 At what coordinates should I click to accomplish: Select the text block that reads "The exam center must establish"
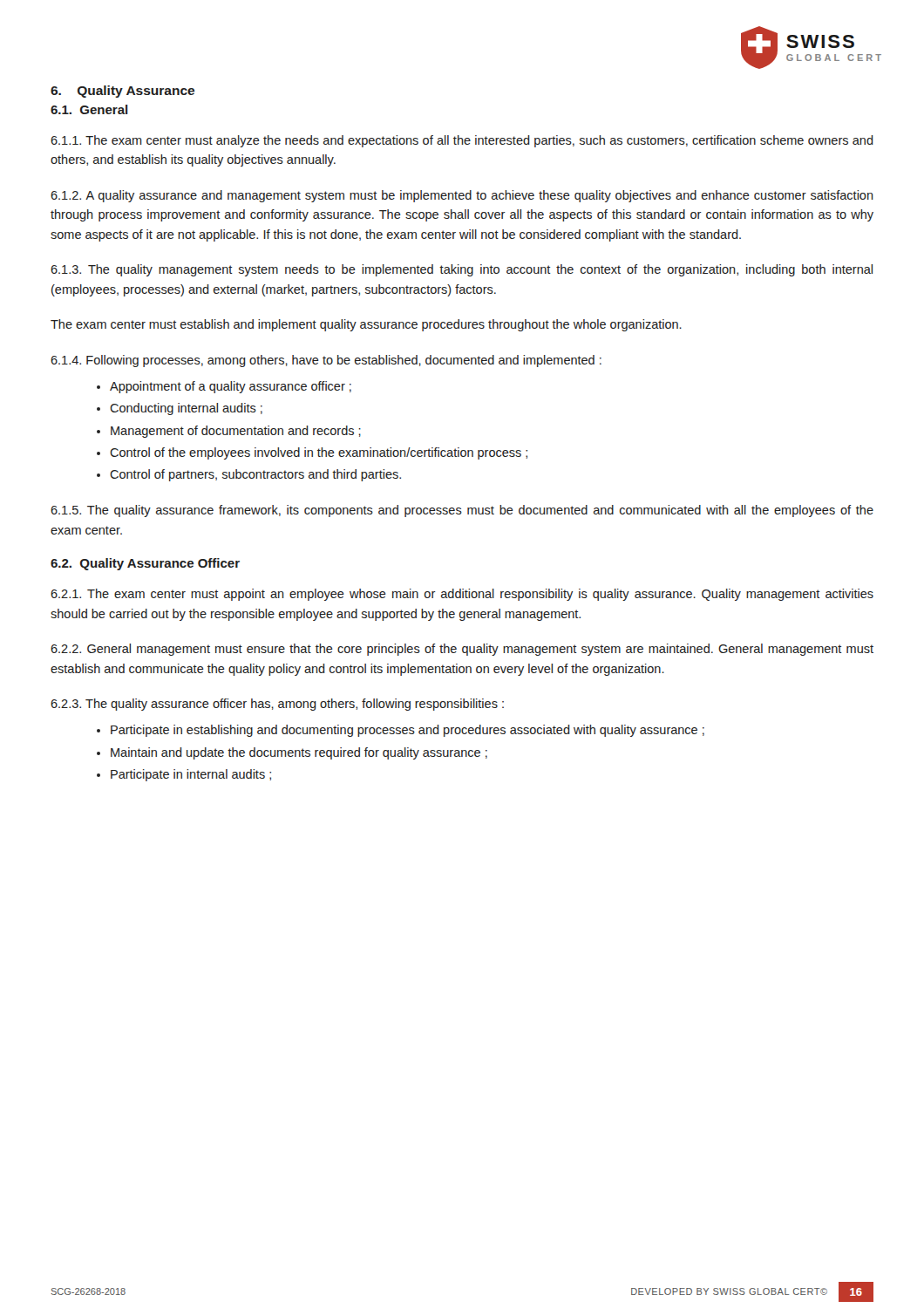click(366, 325)
